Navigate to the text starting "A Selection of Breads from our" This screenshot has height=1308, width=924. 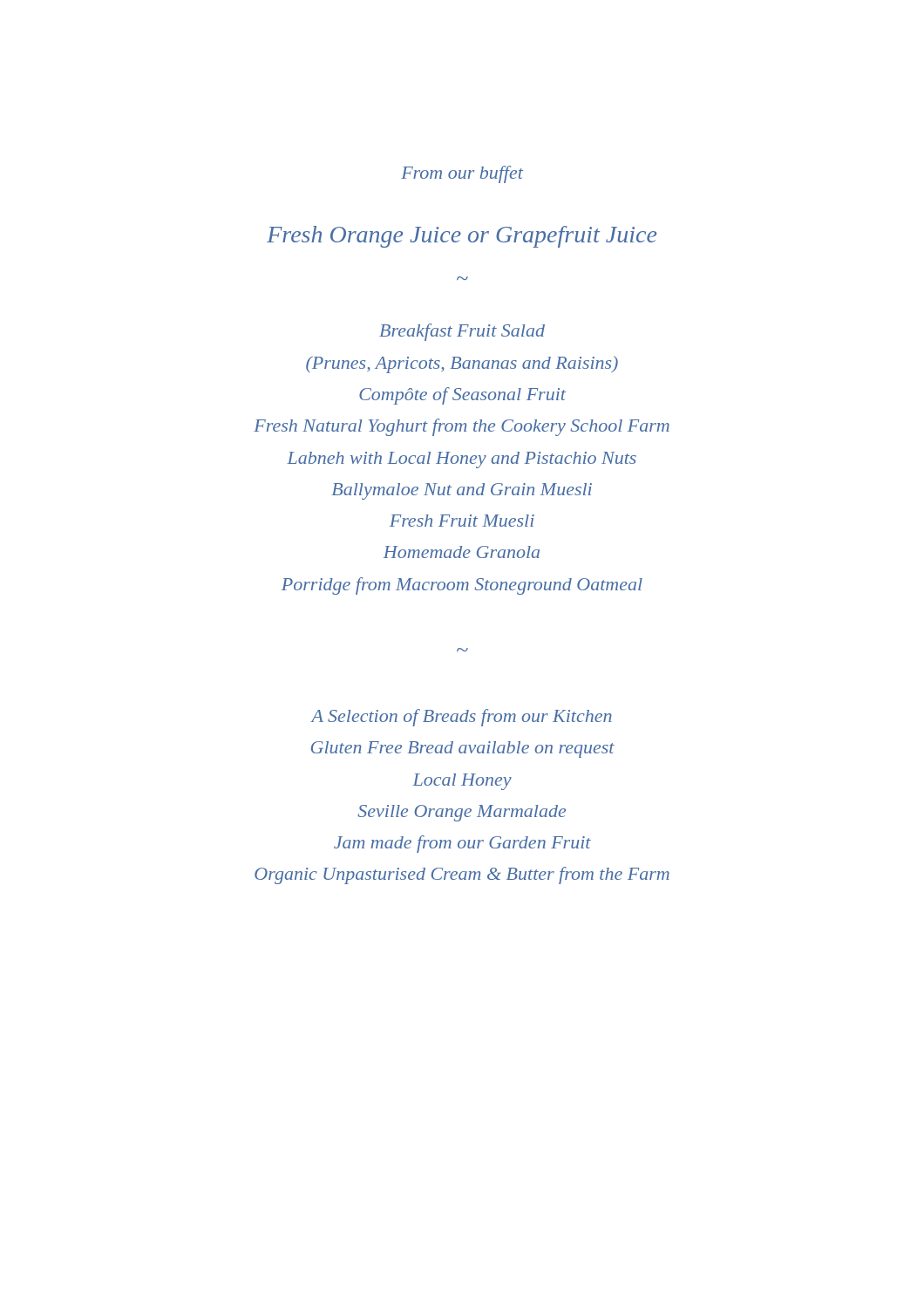[x=462, y=715]
